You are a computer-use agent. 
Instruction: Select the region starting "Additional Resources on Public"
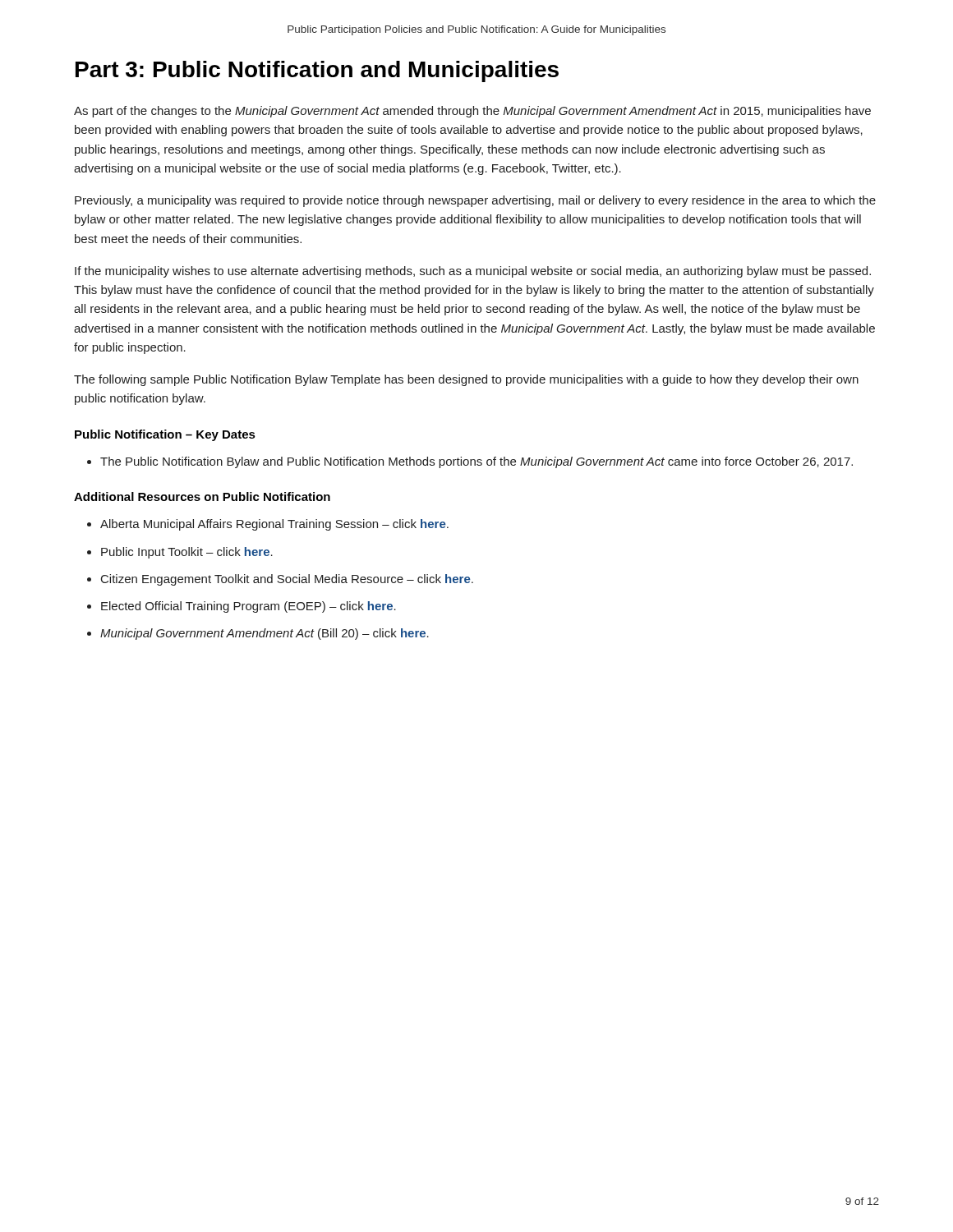202,496
